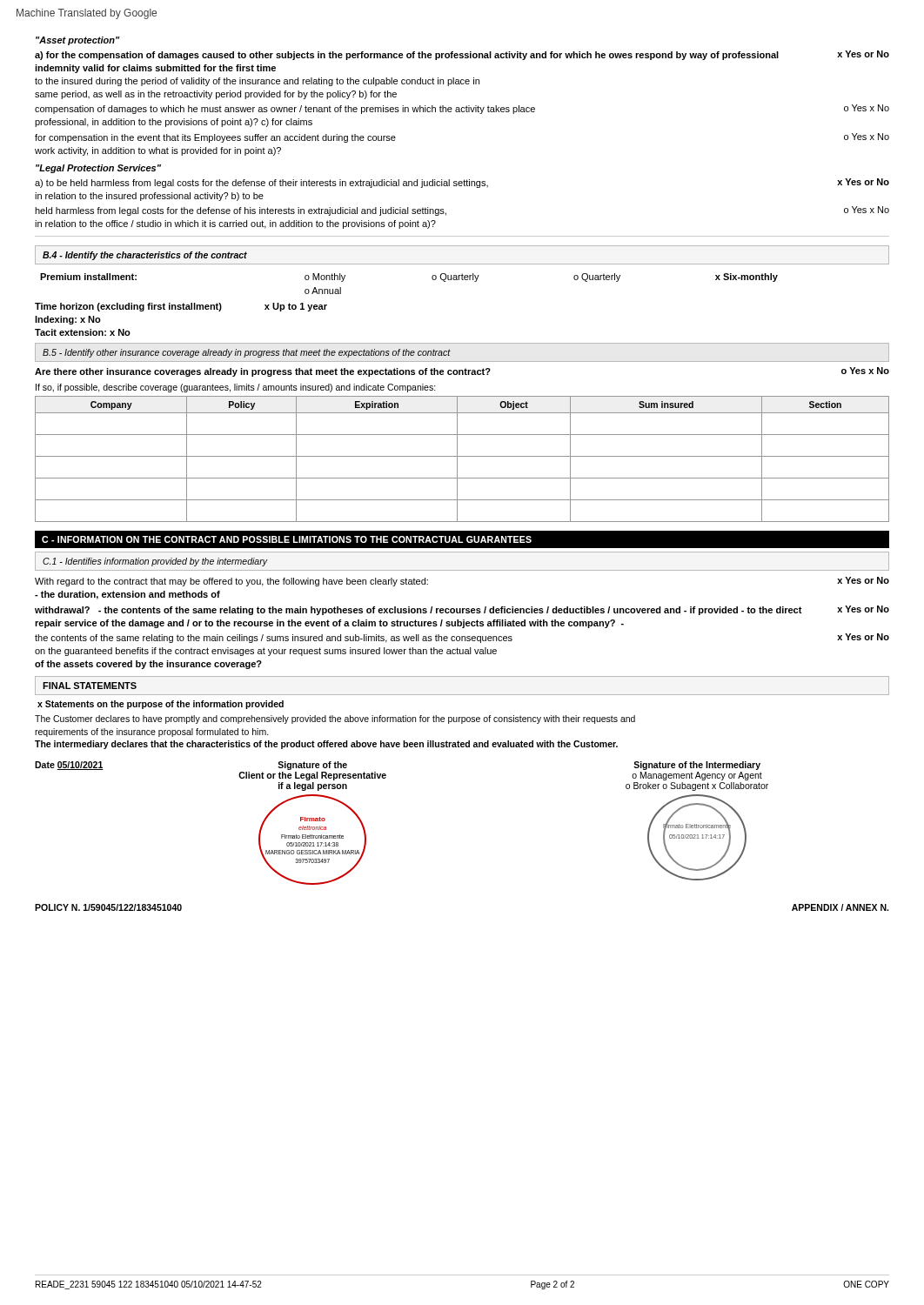
Task: Locate the table with the text "Sum insured"
Action: click(462, 459)
